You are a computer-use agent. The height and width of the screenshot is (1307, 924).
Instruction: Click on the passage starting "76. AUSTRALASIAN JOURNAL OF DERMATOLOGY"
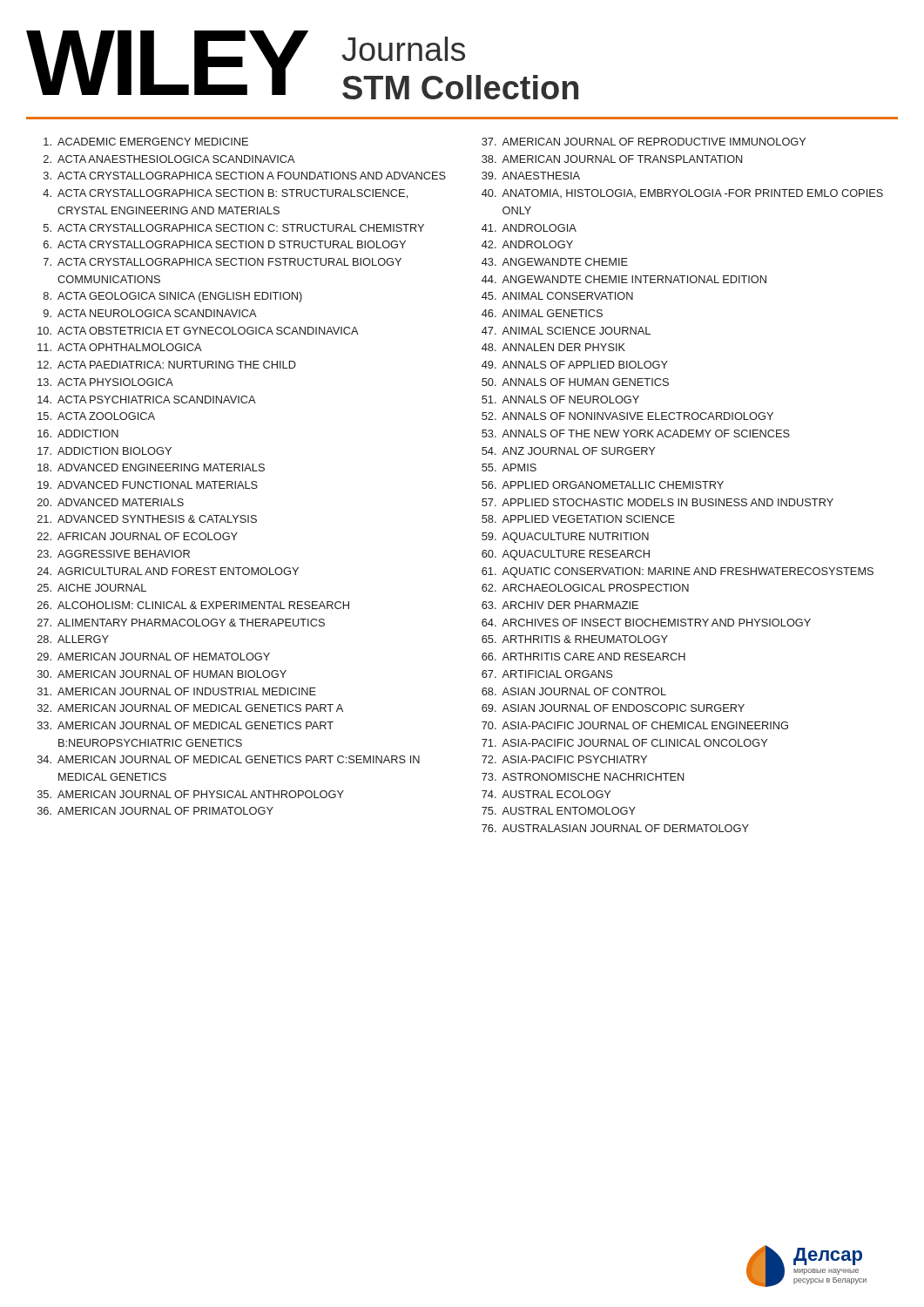pyautogui.click(x=610, y=829)
